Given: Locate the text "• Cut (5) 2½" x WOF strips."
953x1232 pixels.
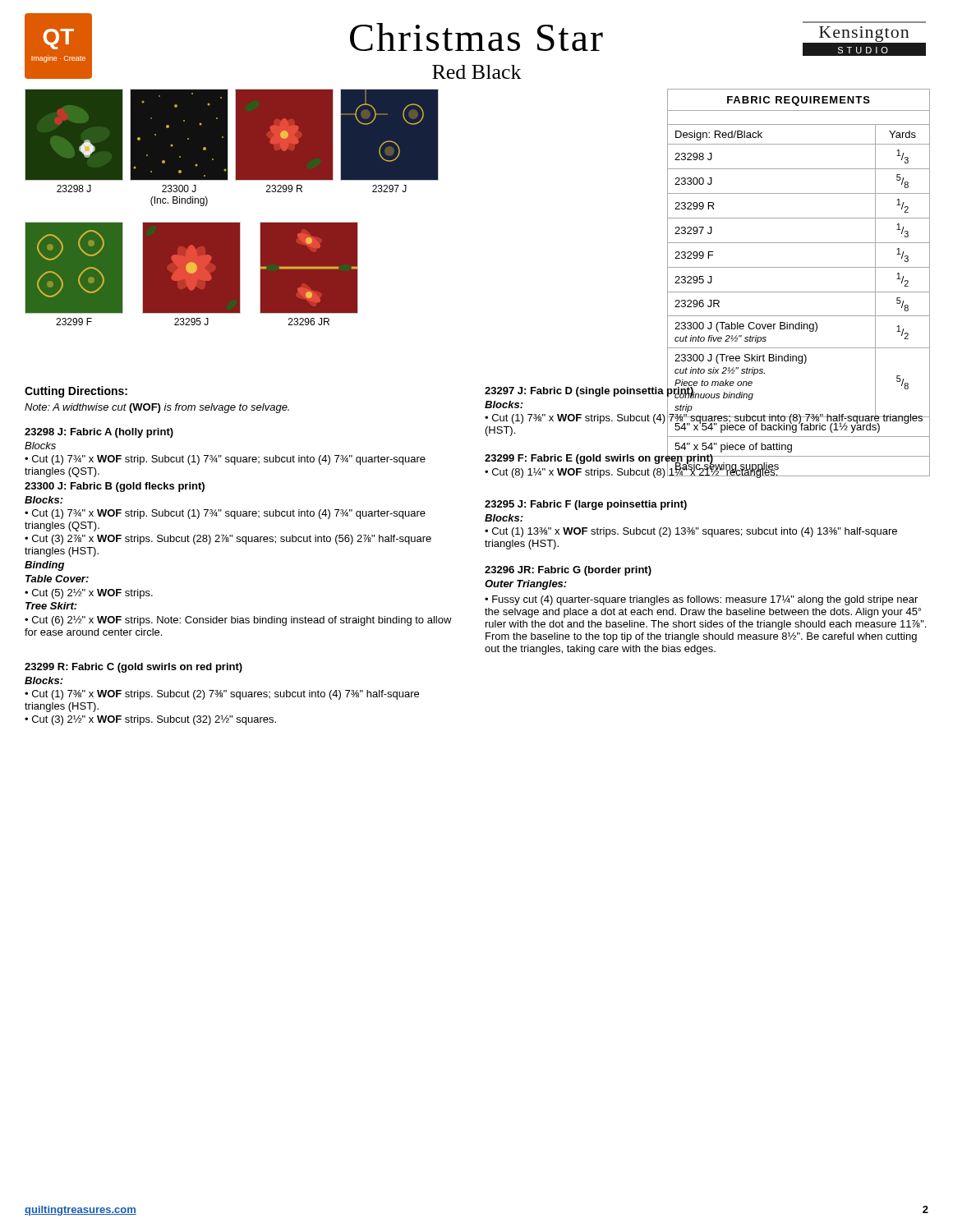Looking at the screenshot, I should click(x=89, y=593).
